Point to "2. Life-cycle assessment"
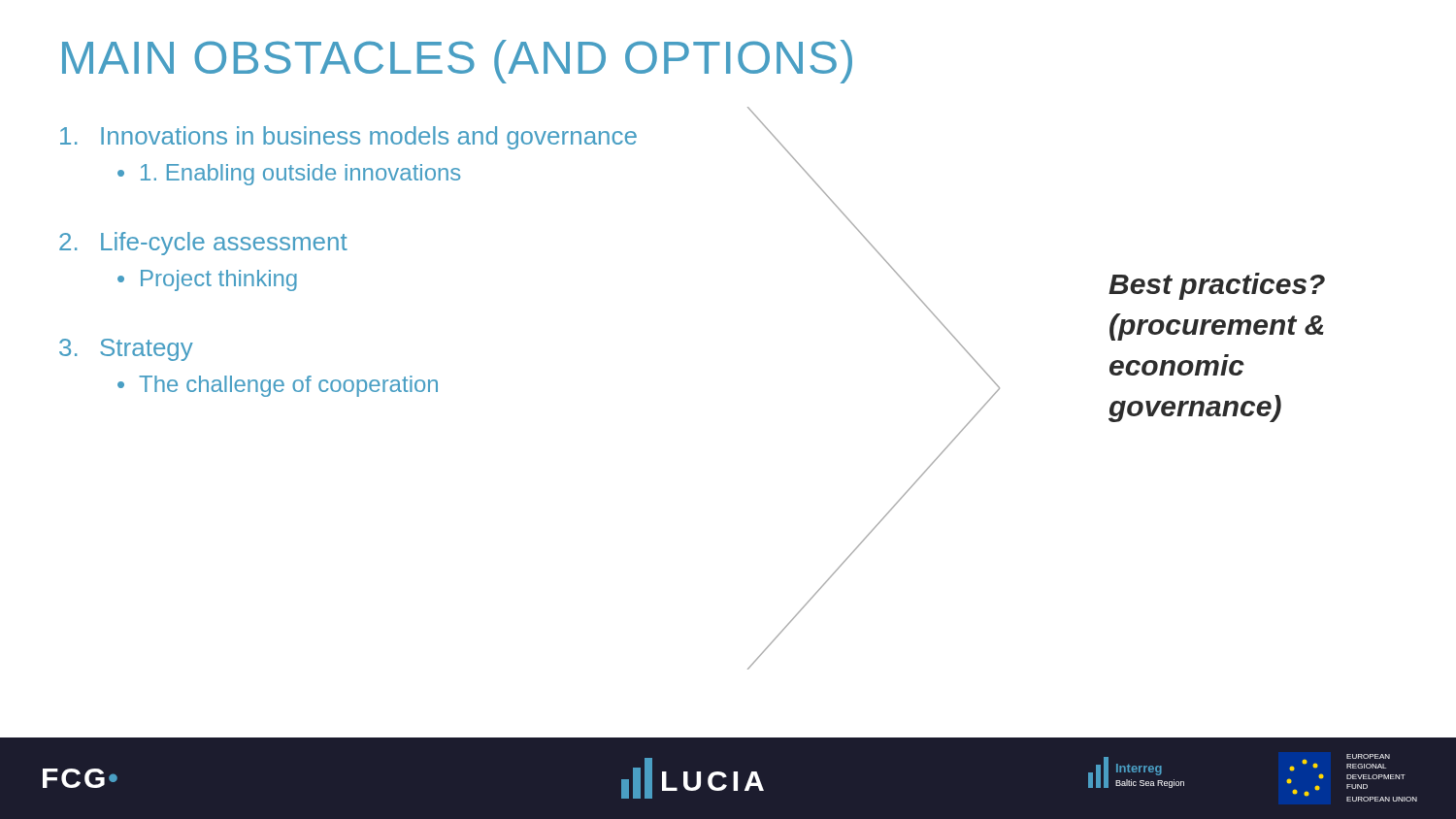Screen dimensions: 819x1456 [203, 242]
